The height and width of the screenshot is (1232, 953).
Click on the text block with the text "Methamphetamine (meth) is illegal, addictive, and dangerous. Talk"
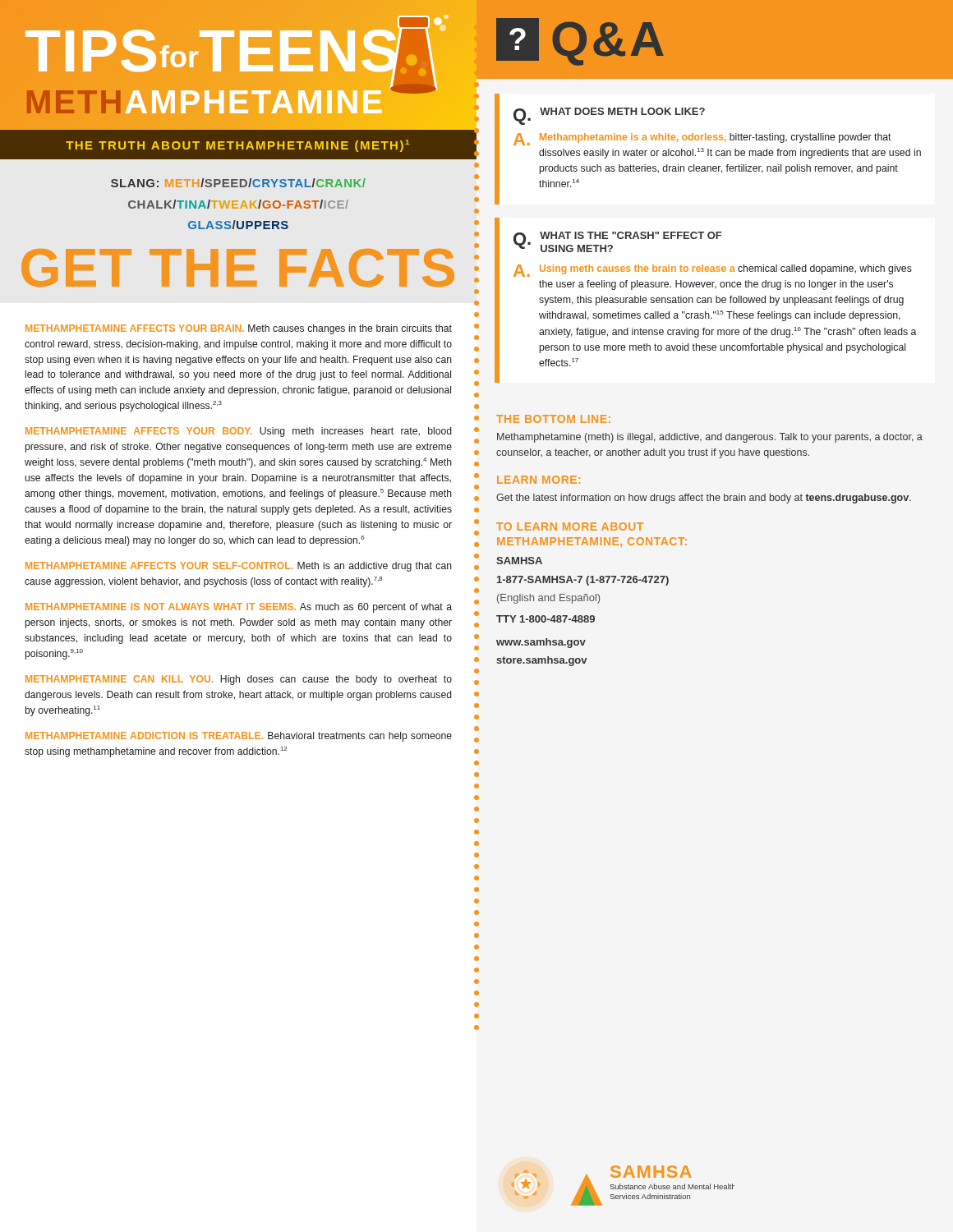click(709, 445)
